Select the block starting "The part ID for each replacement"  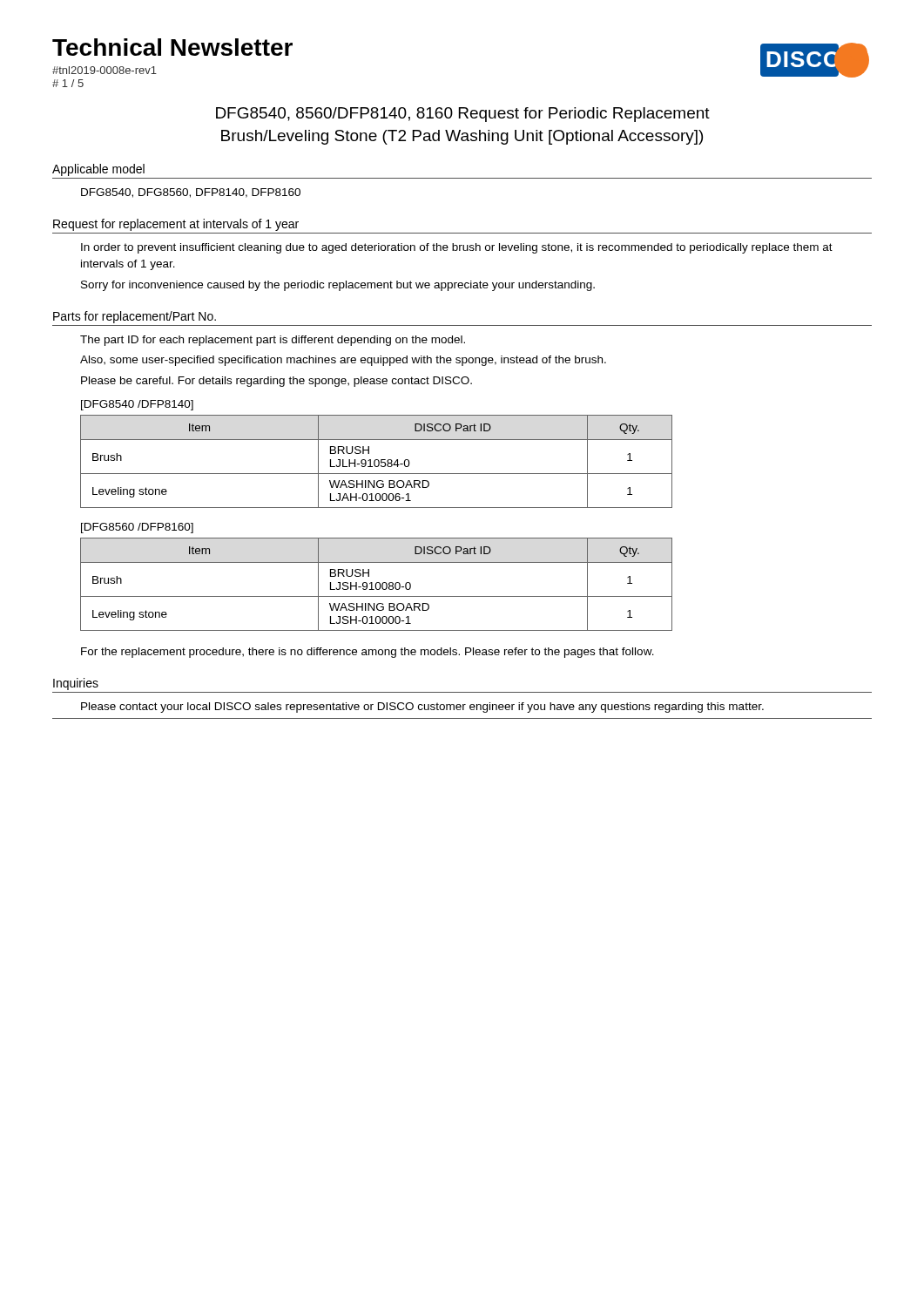click(x=476, y=360)
